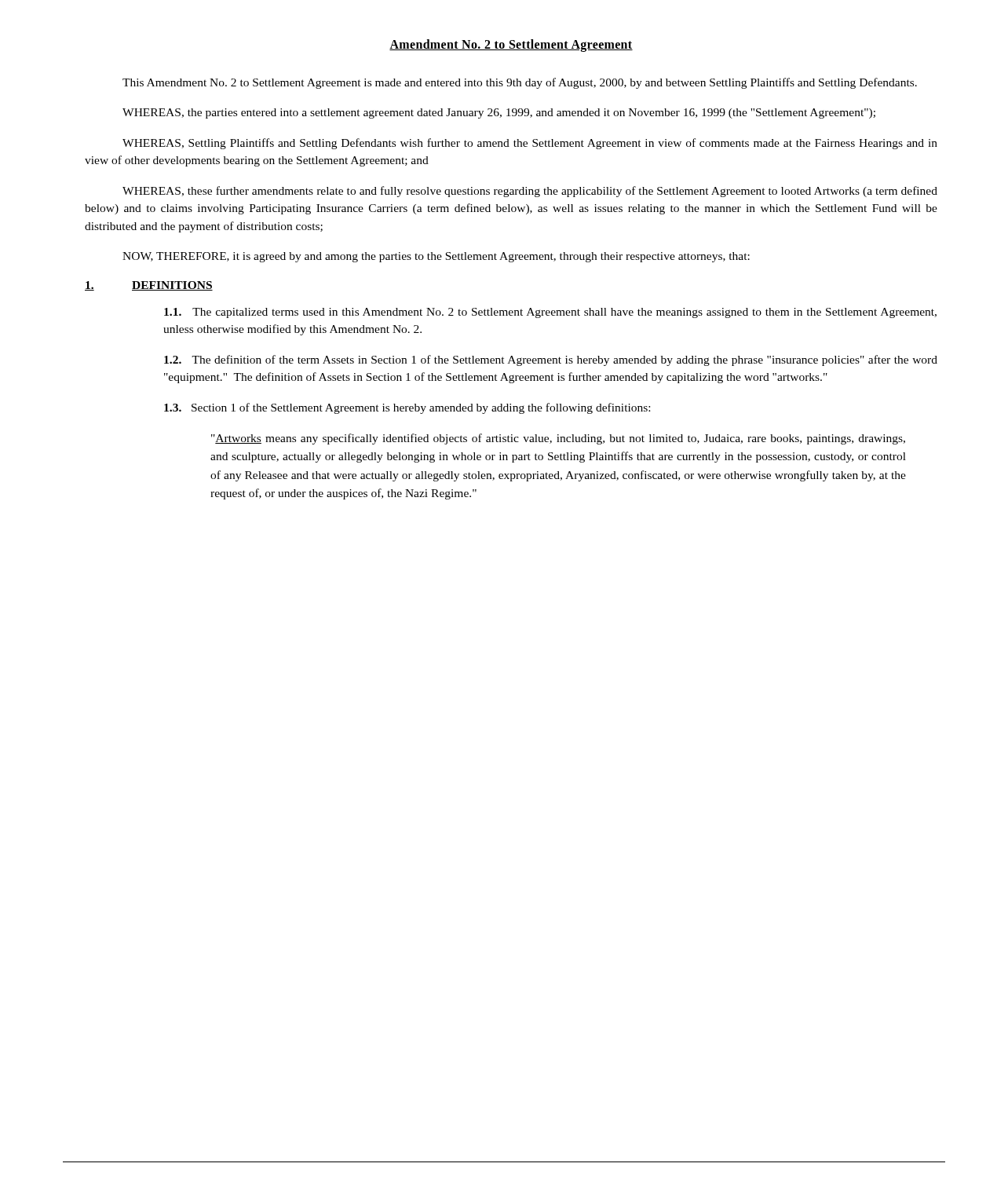Find the block on this page that starts "NOW, THEREFORE, it is"

[436, 256]
